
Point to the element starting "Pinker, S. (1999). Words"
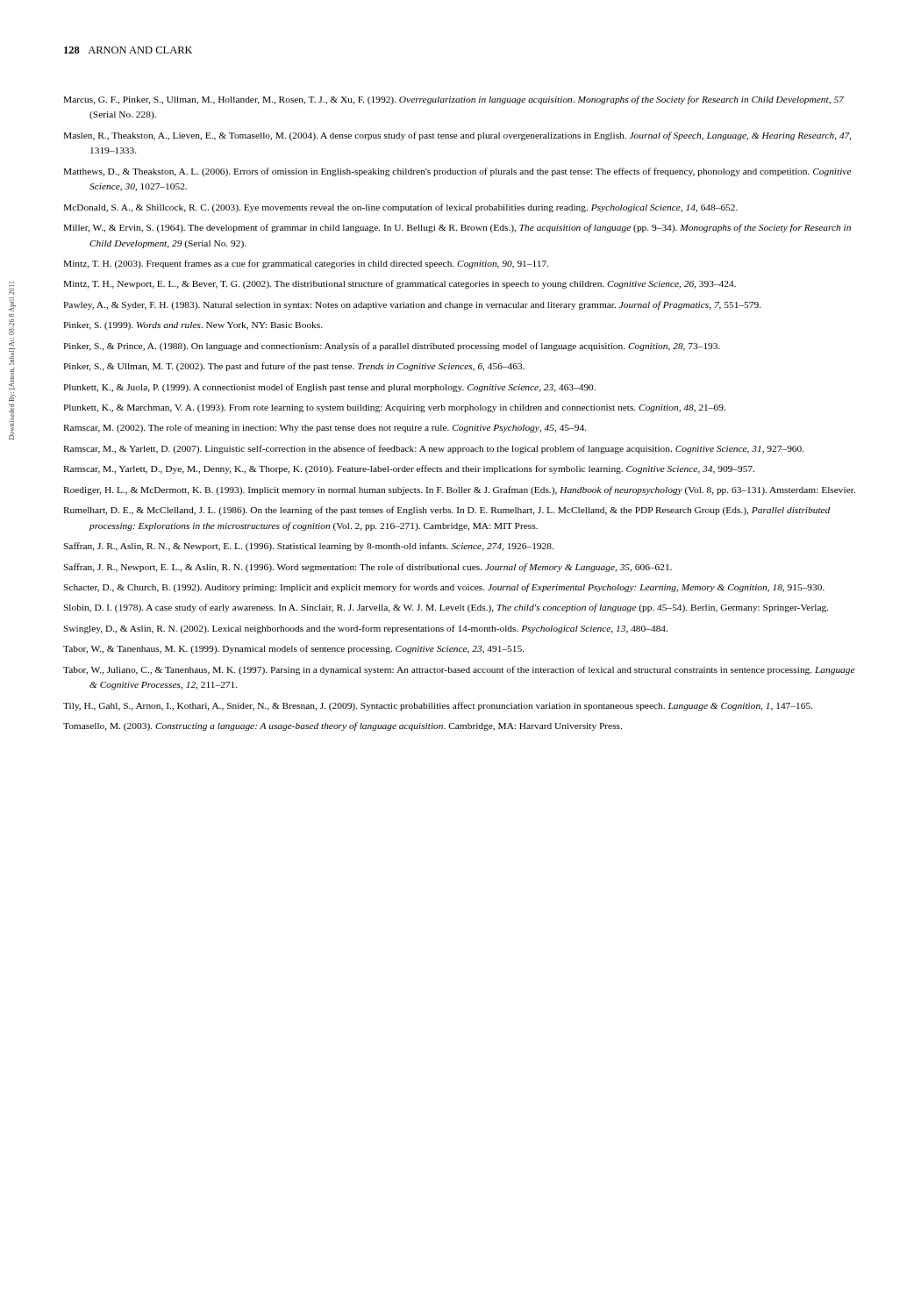[x=193, y=325]
